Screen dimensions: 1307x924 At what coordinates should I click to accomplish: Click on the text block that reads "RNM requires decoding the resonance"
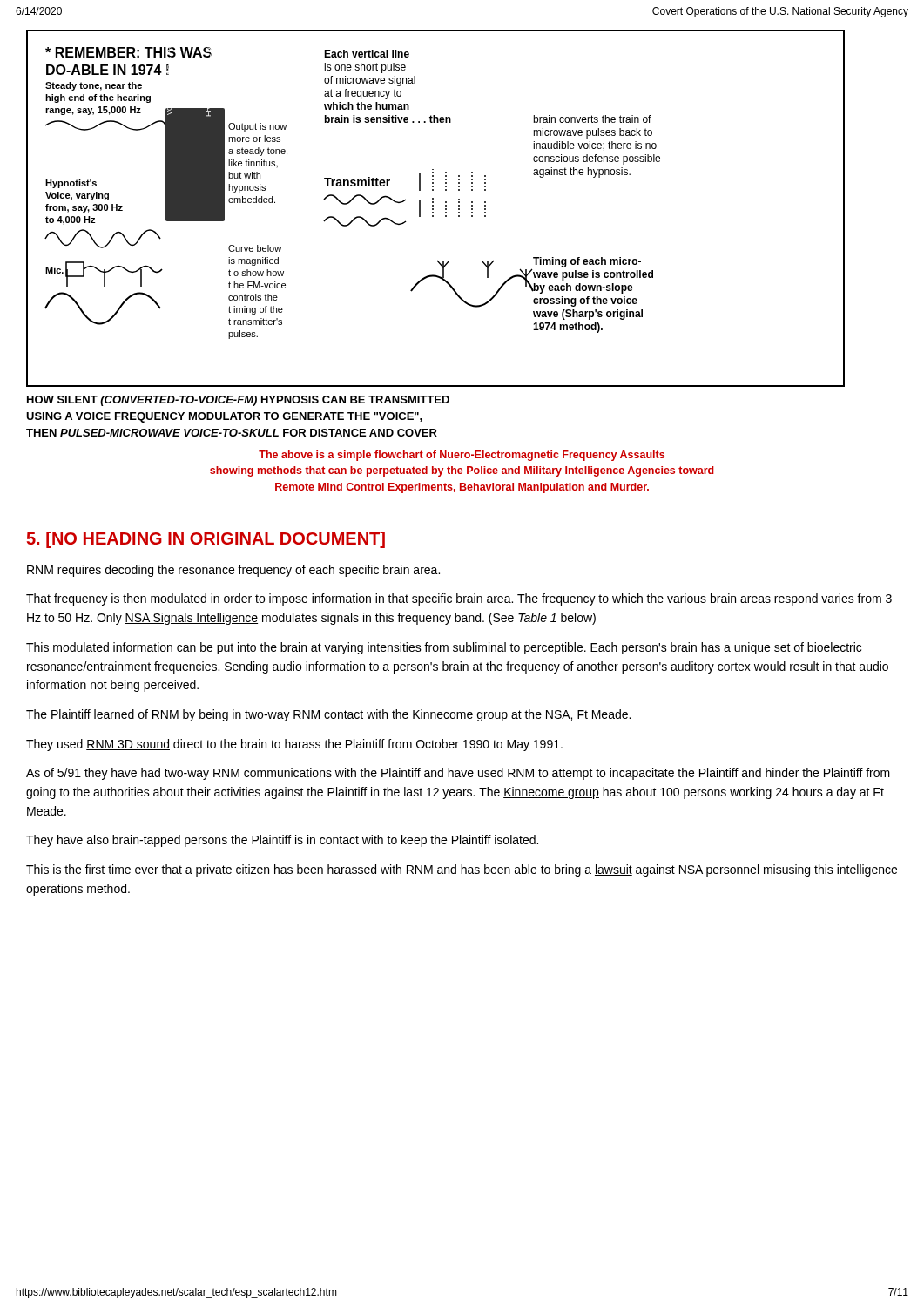(x=234, y=570)
